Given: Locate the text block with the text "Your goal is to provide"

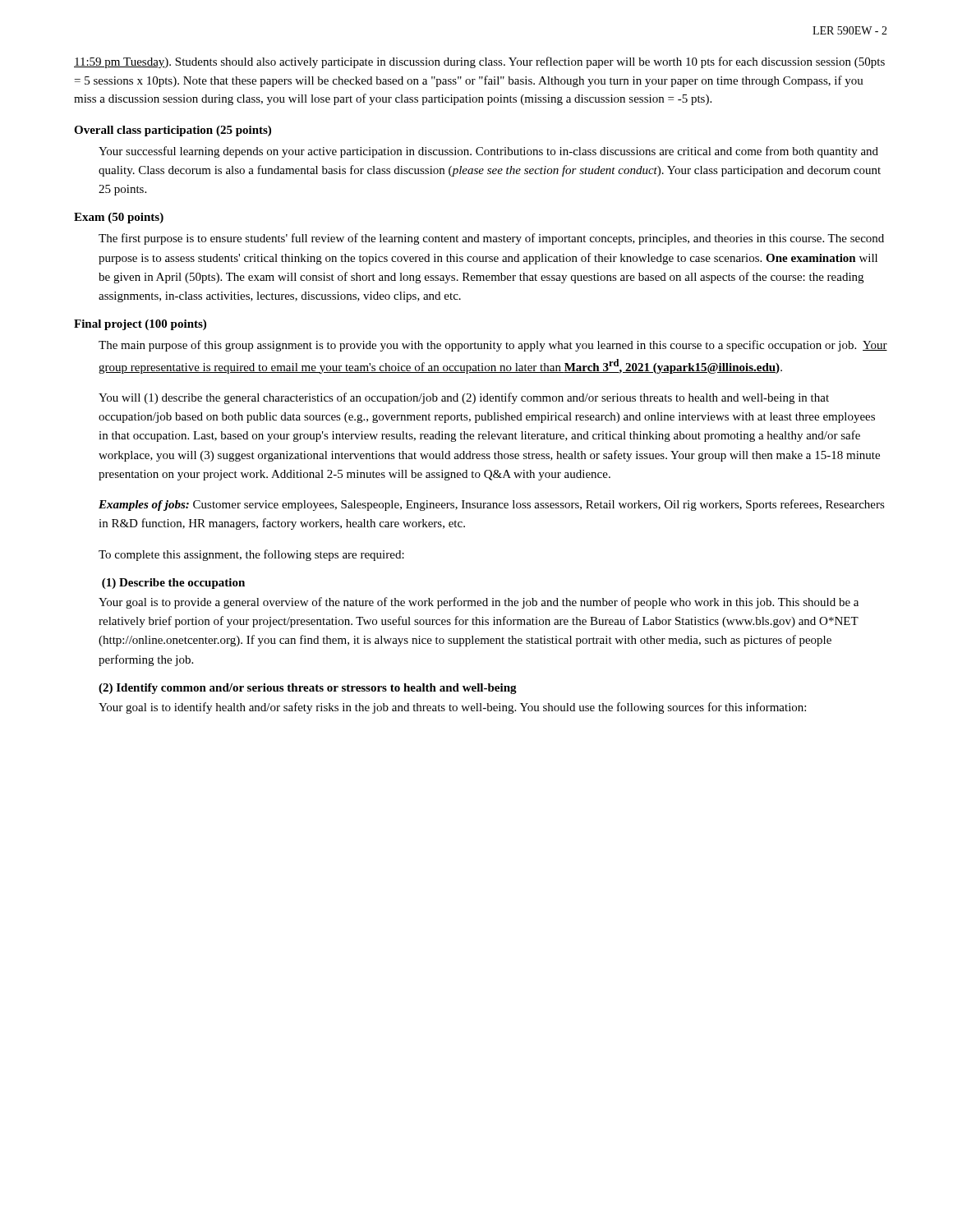Looking at the screenshot, I should click(479, 630).
